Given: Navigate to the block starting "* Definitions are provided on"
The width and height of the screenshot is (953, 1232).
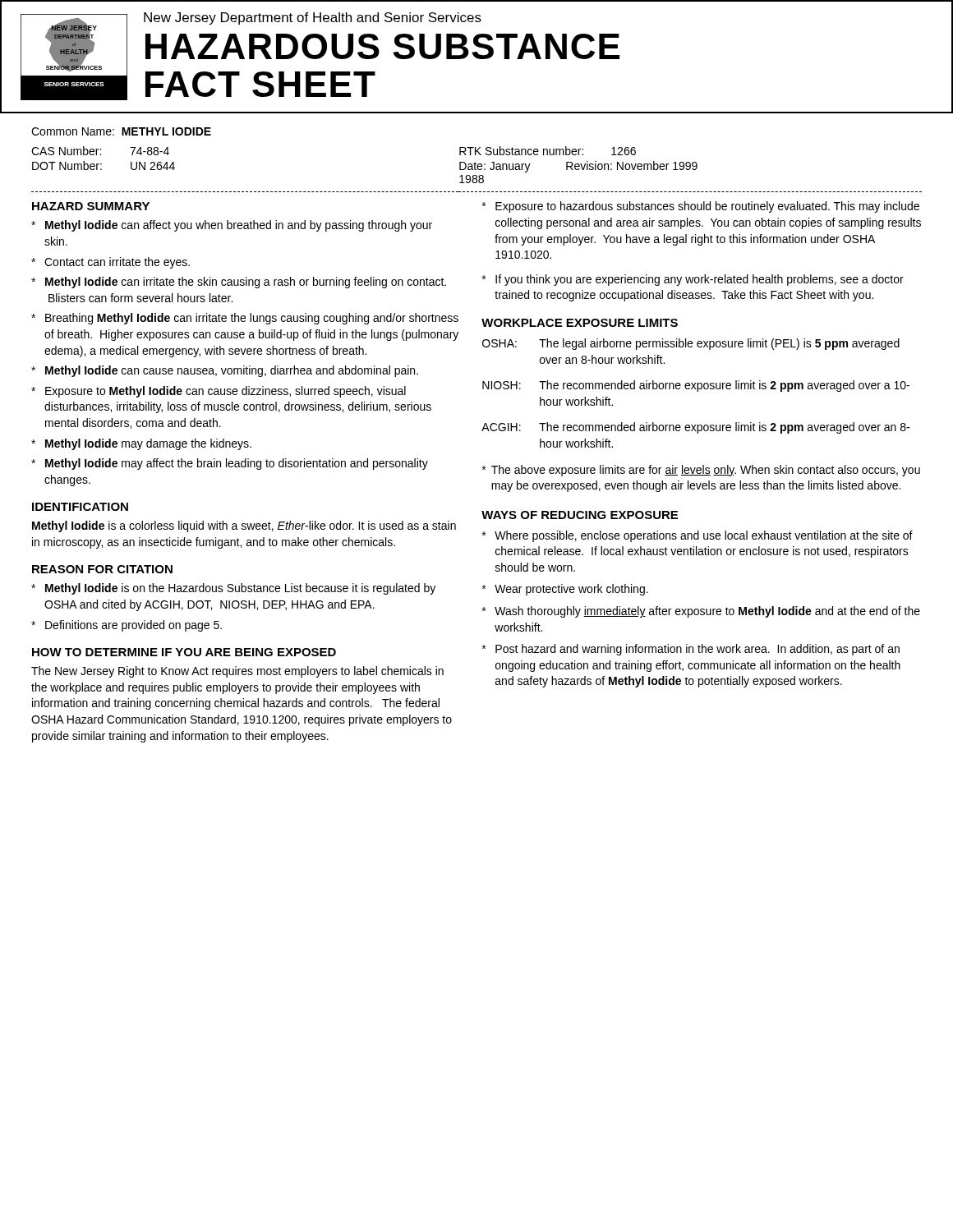Looking at the screenshot, I should [127, 625].
